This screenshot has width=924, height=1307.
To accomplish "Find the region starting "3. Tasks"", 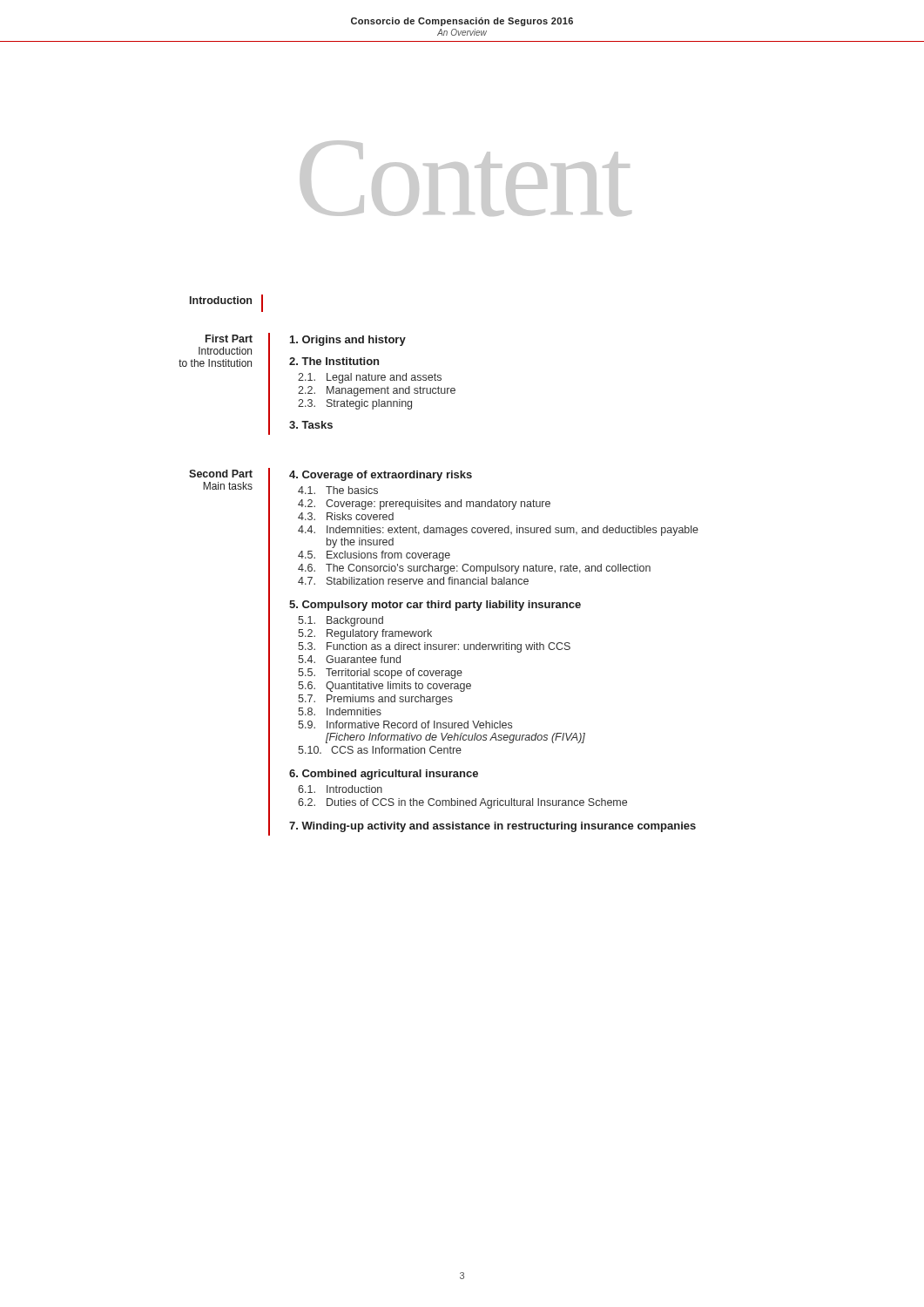I will click(311, 425).
